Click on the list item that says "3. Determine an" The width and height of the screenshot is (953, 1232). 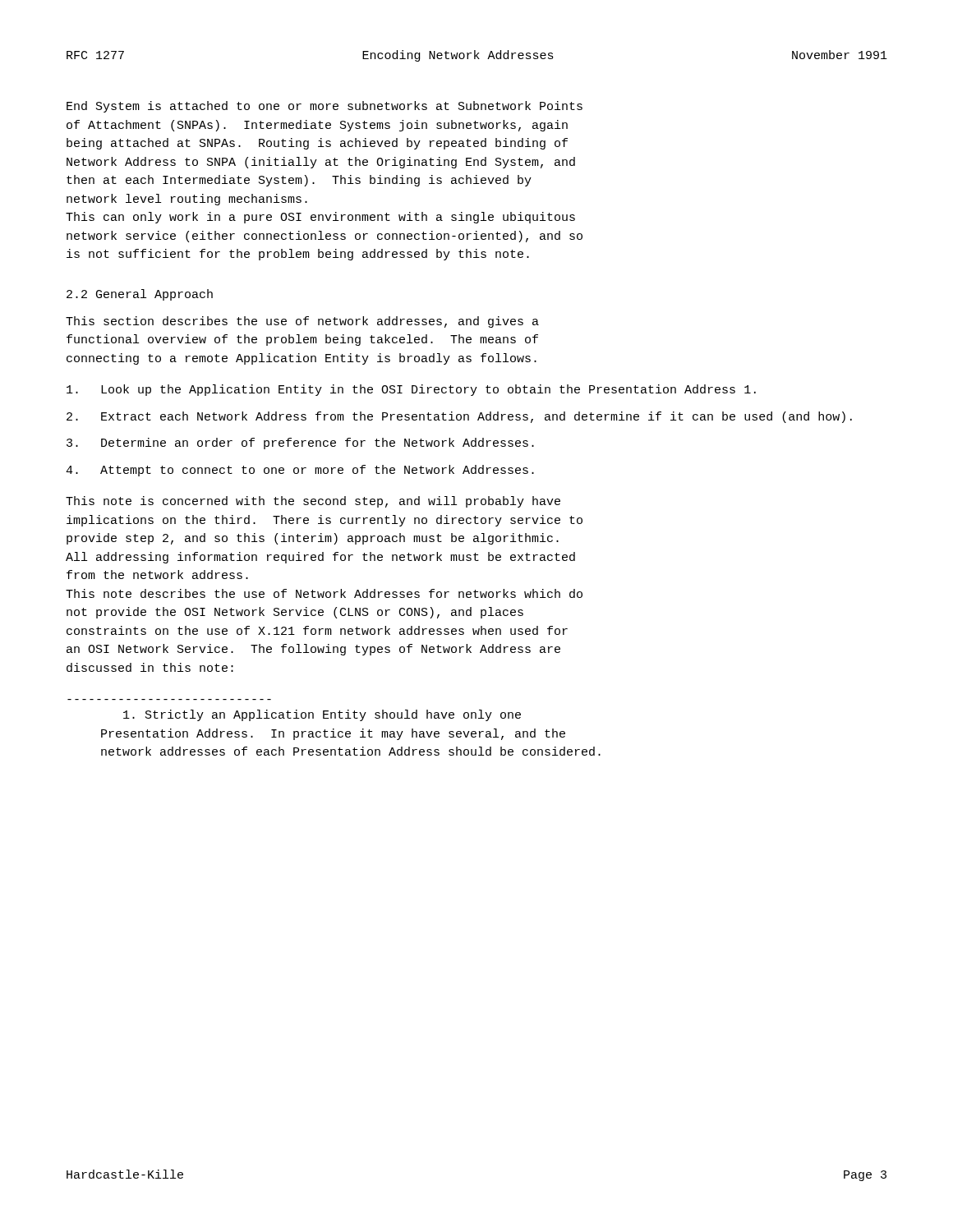coord(476,445)
